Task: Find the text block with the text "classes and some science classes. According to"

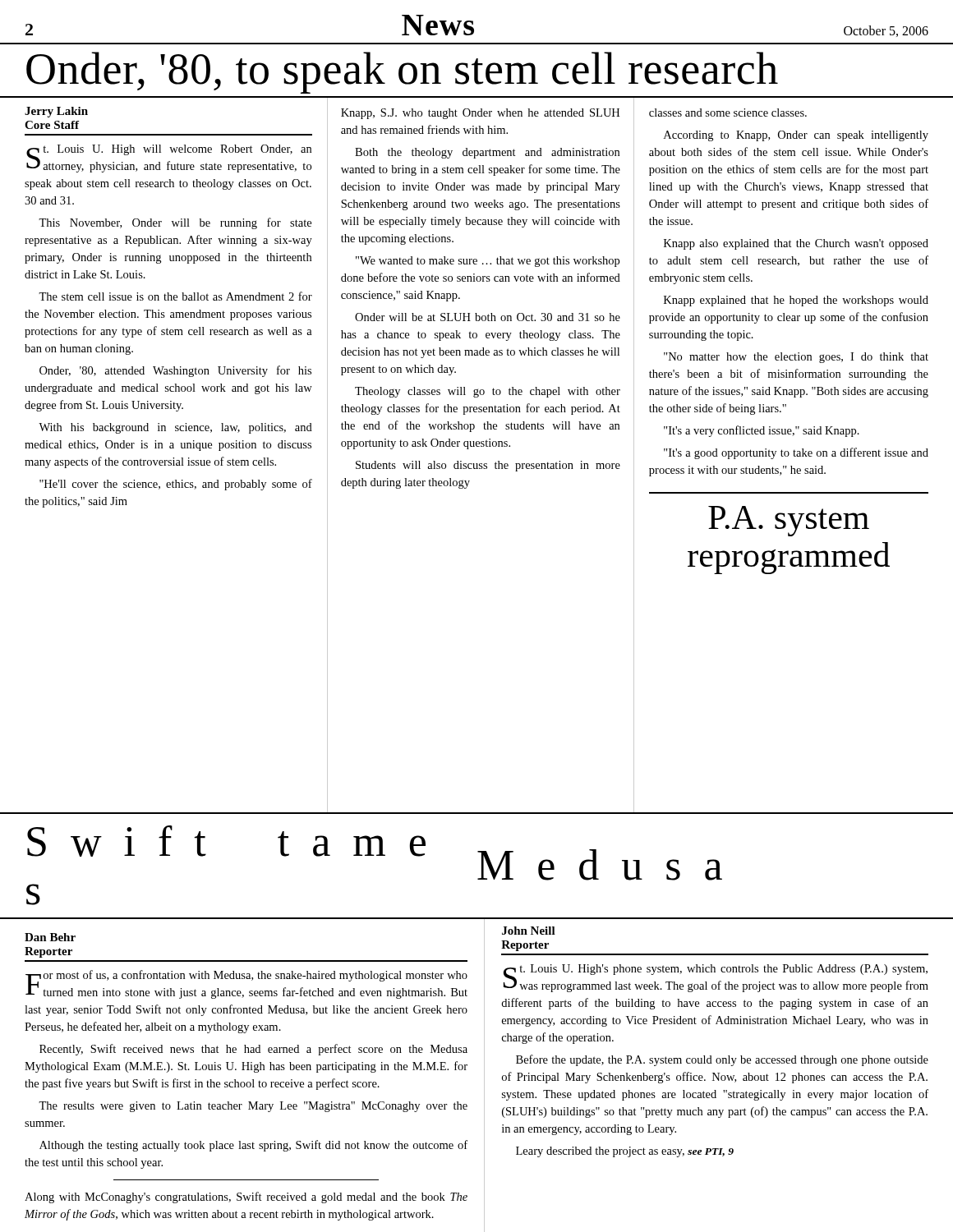Action: [728, 113]
